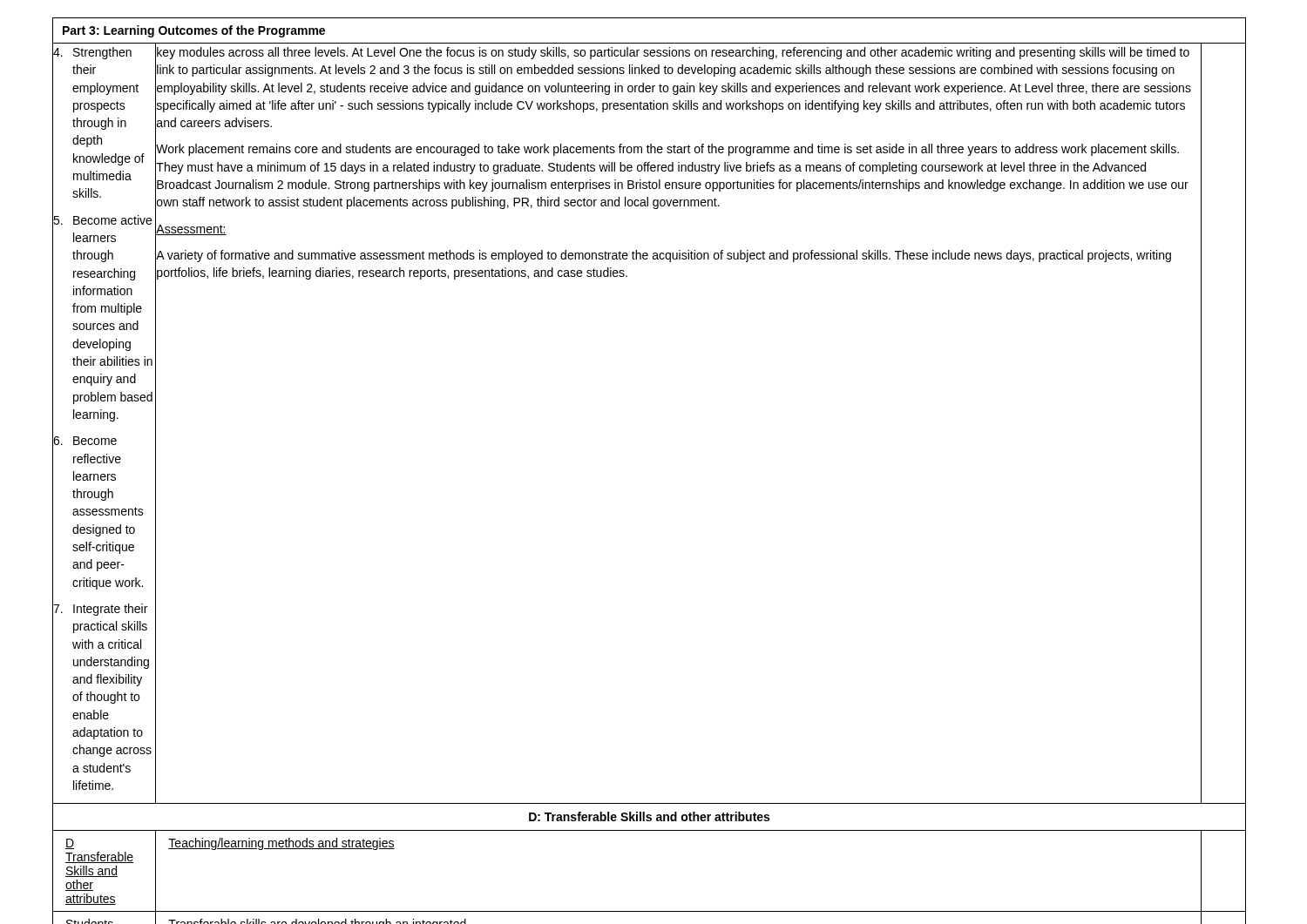Select the passage starting "5. Become active learners through researching information from"
1307x924 pixels.
pyautogui.click(x=104, y=317)
